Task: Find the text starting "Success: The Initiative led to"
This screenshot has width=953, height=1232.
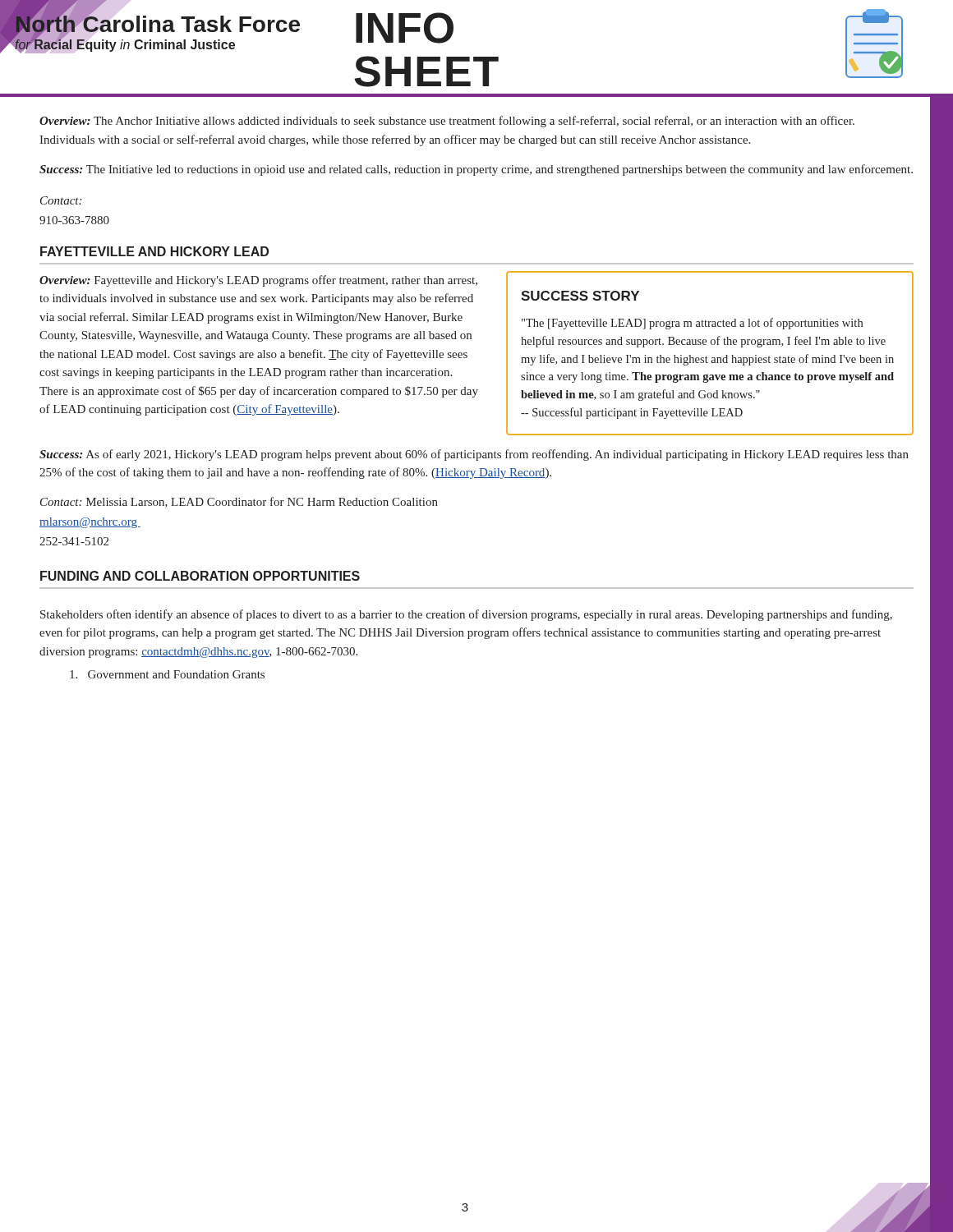Action: pos(476,169)
